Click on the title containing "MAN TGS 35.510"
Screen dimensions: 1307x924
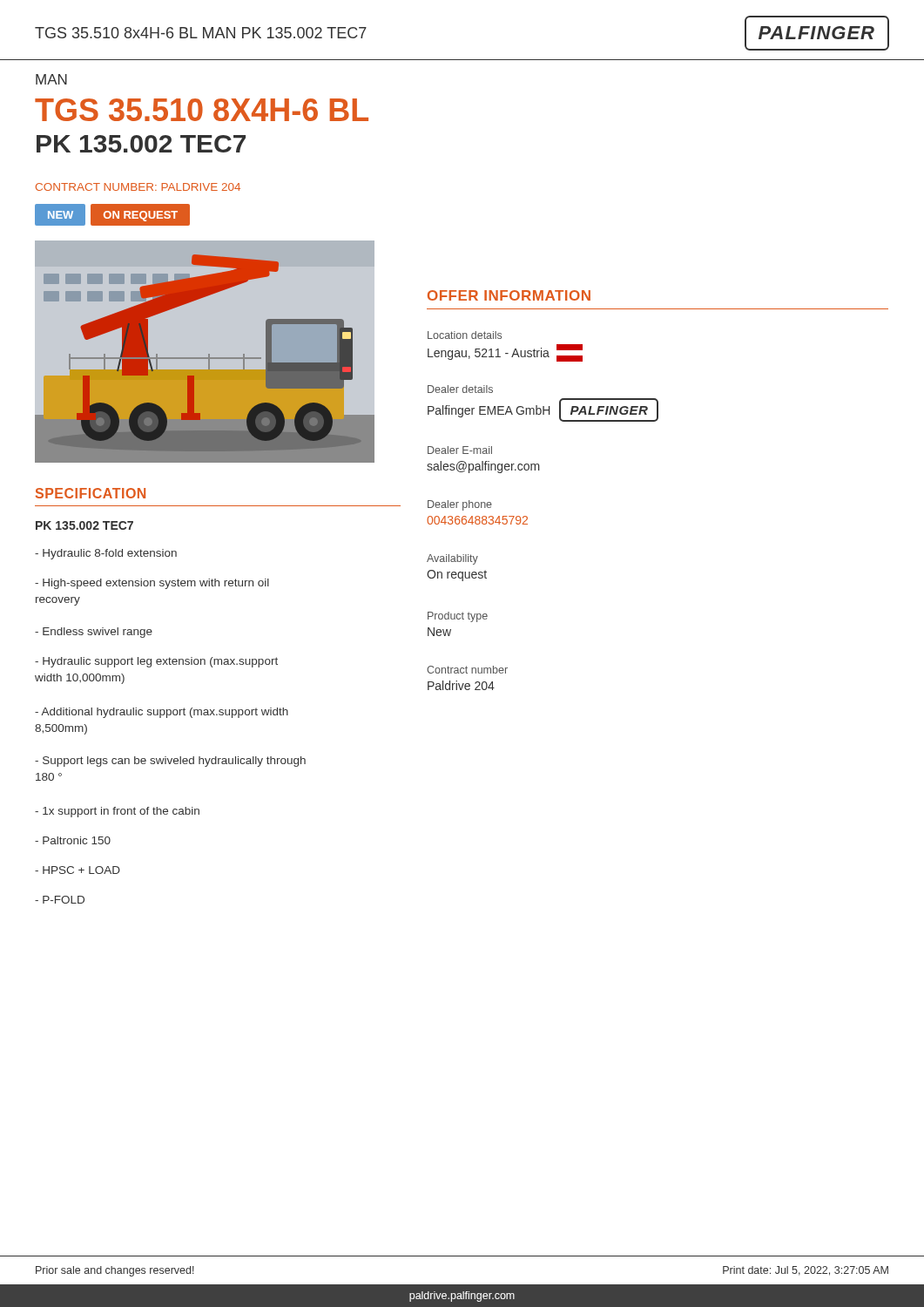pyautogui.click(x=235, y=116)
